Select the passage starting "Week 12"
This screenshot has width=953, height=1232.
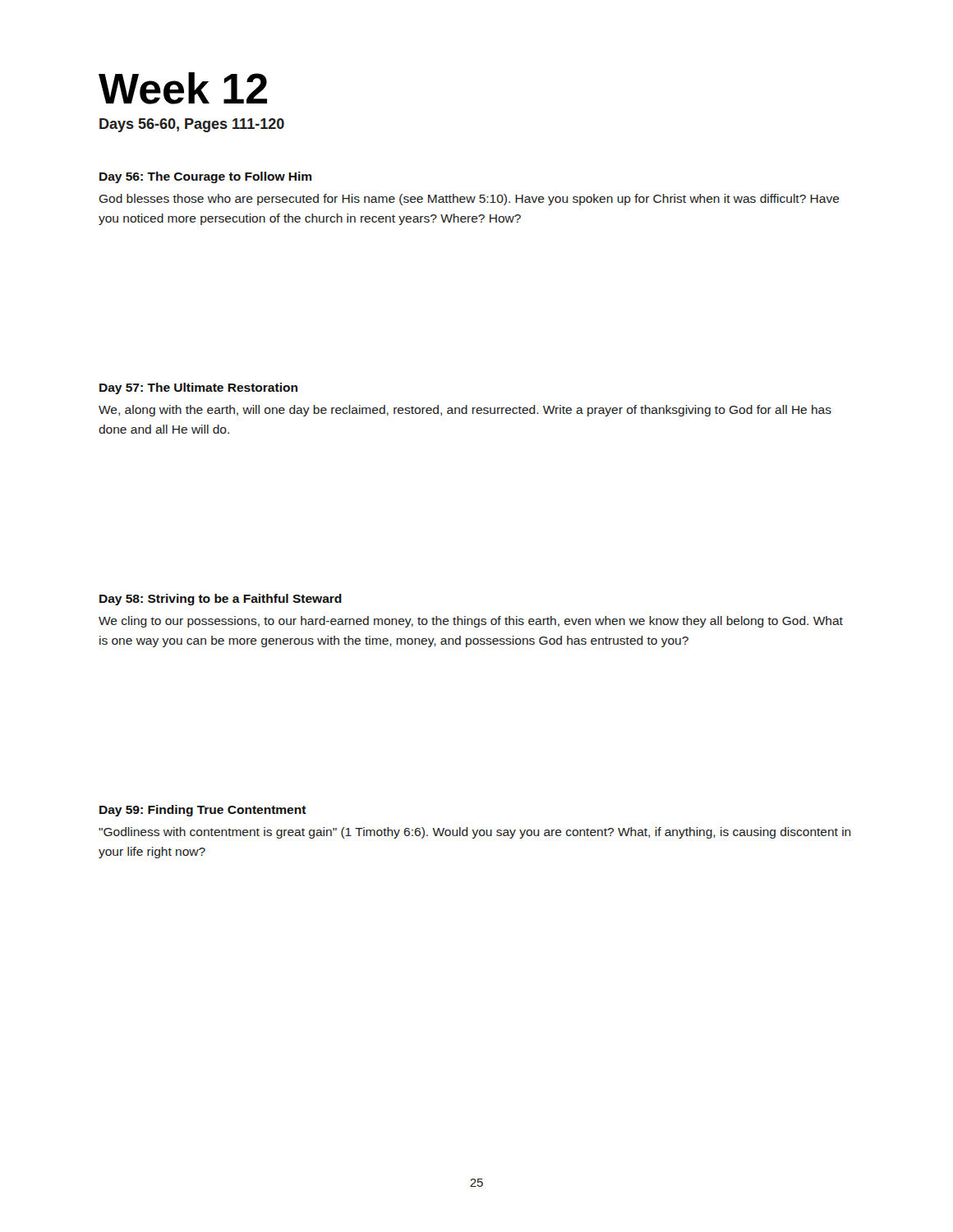[x=183, y=88]
